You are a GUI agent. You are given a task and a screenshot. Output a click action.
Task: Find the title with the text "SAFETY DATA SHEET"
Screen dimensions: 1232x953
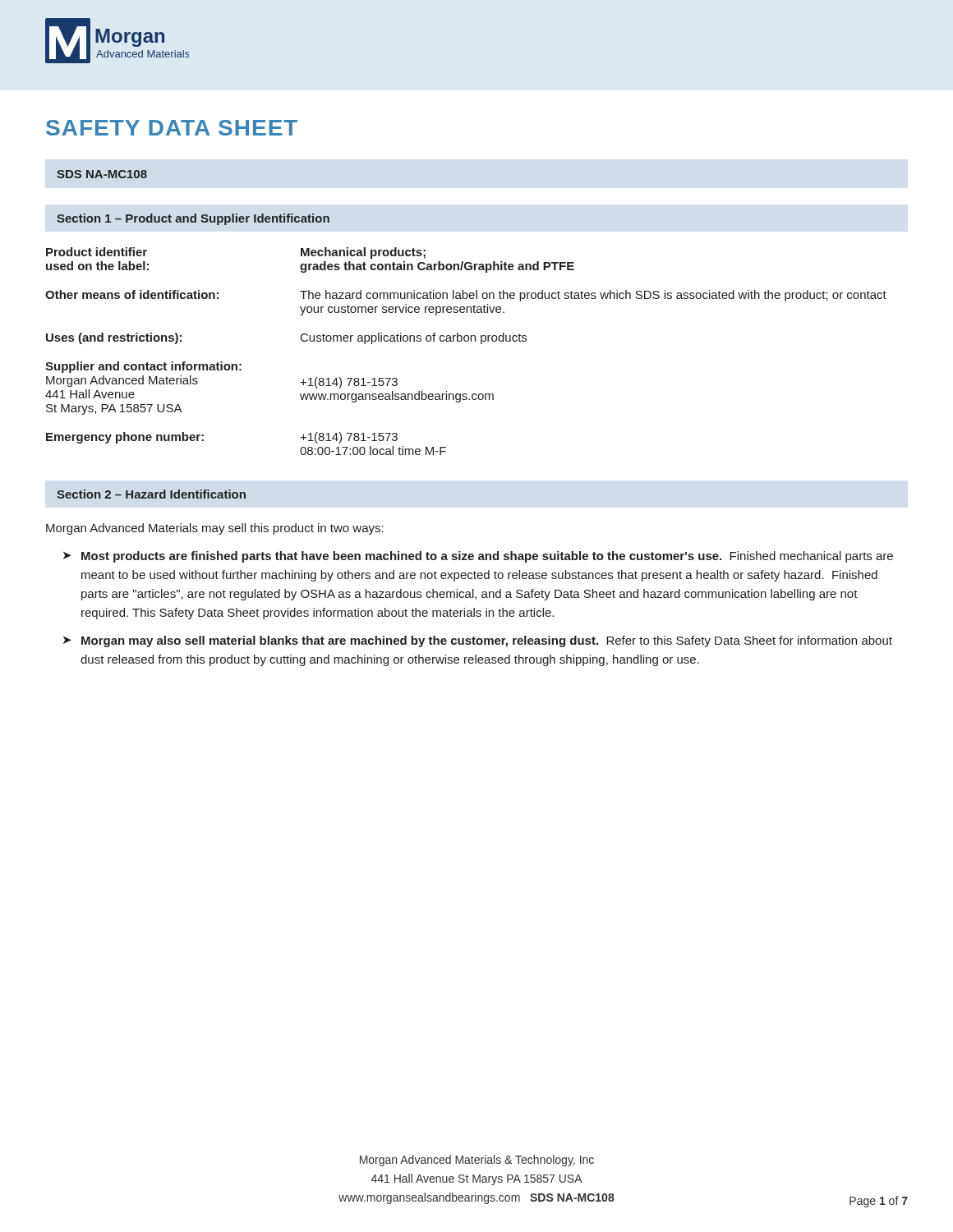(172, 128)
